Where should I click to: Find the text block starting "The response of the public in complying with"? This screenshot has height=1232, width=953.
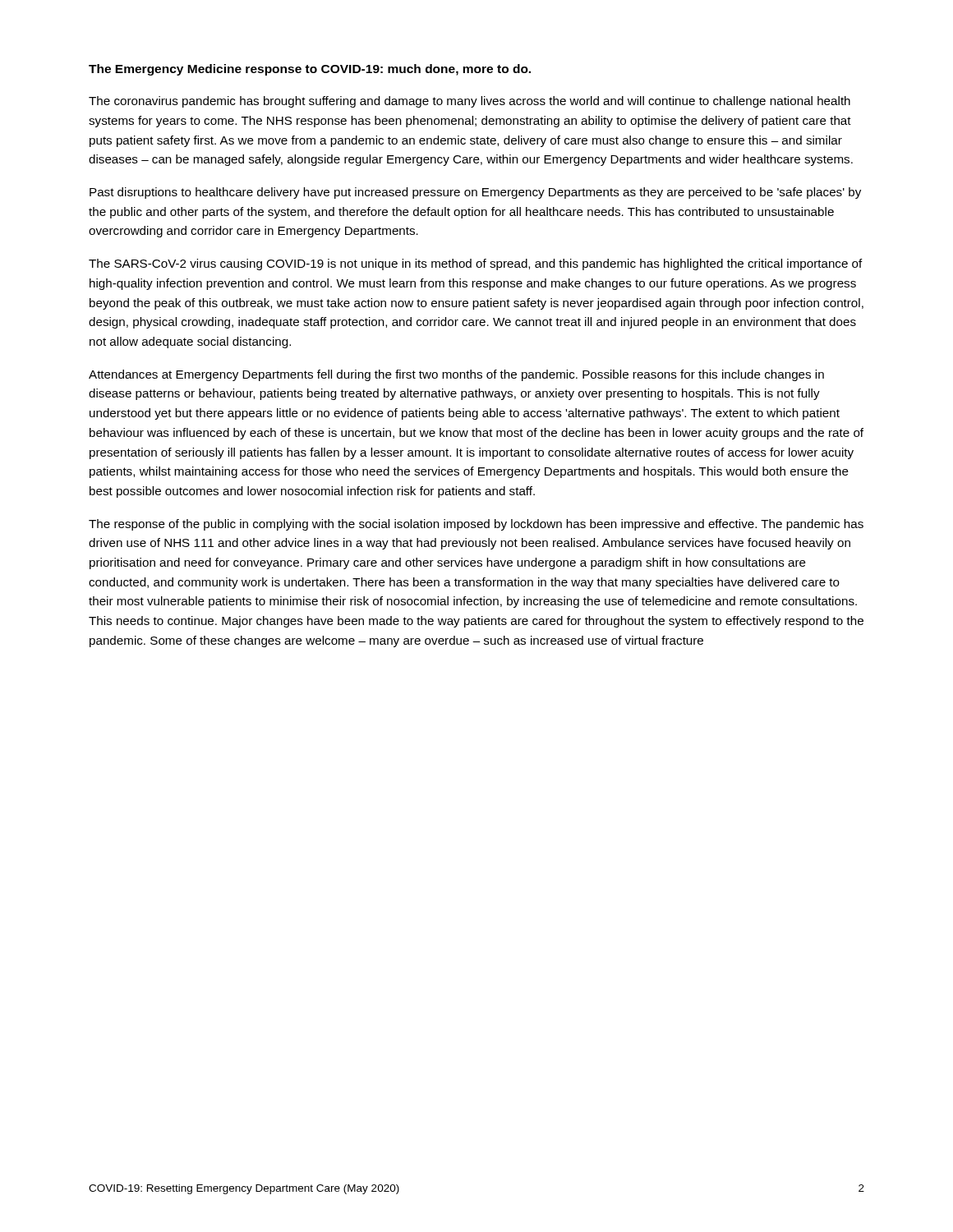point(476,582)
